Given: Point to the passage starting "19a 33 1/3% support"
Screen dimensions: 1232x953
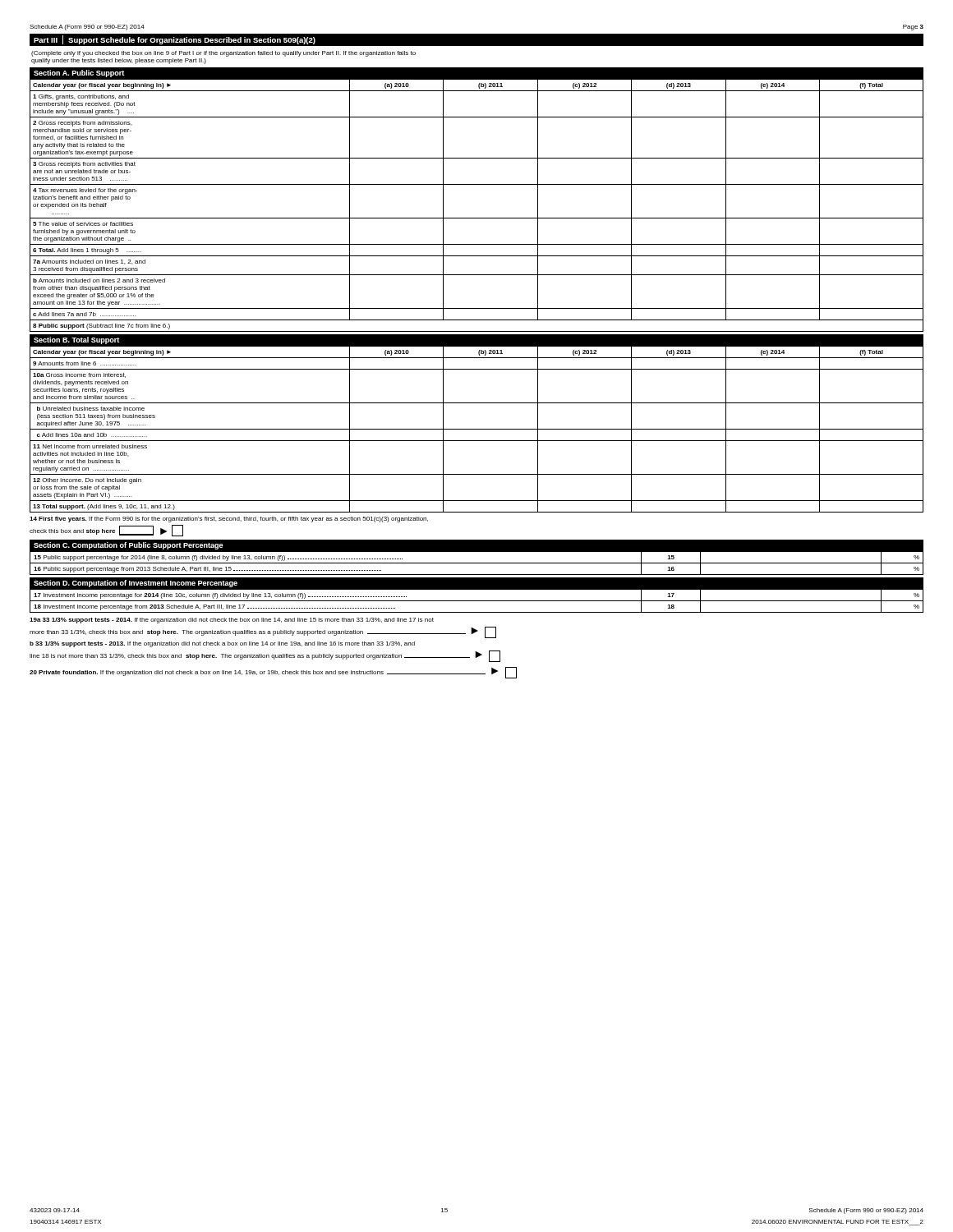Looking at the screenshot, I should coord(263,627).
